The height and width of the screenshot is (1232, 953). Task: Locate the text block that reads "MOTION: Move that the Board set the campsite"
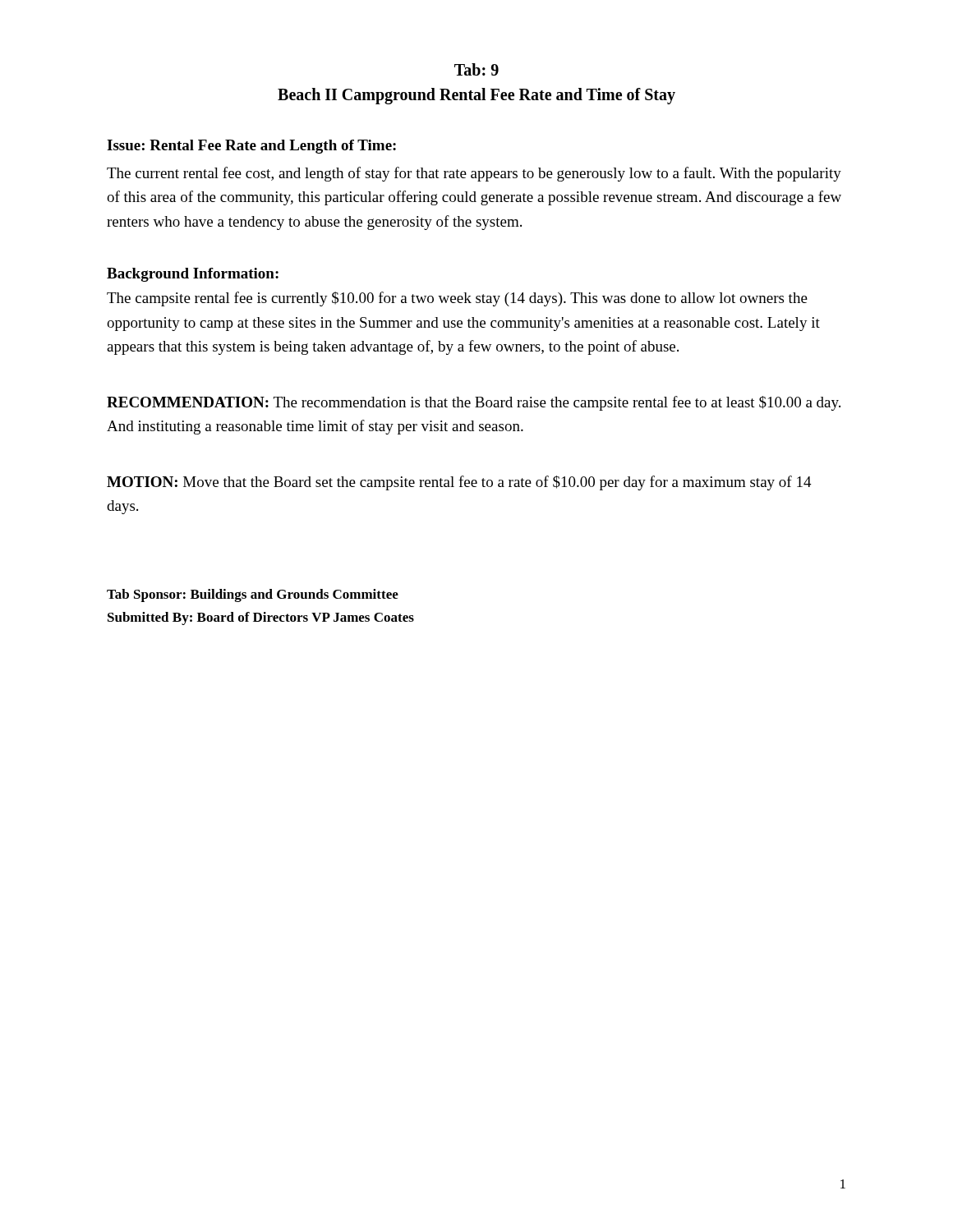tap(459, 493)
